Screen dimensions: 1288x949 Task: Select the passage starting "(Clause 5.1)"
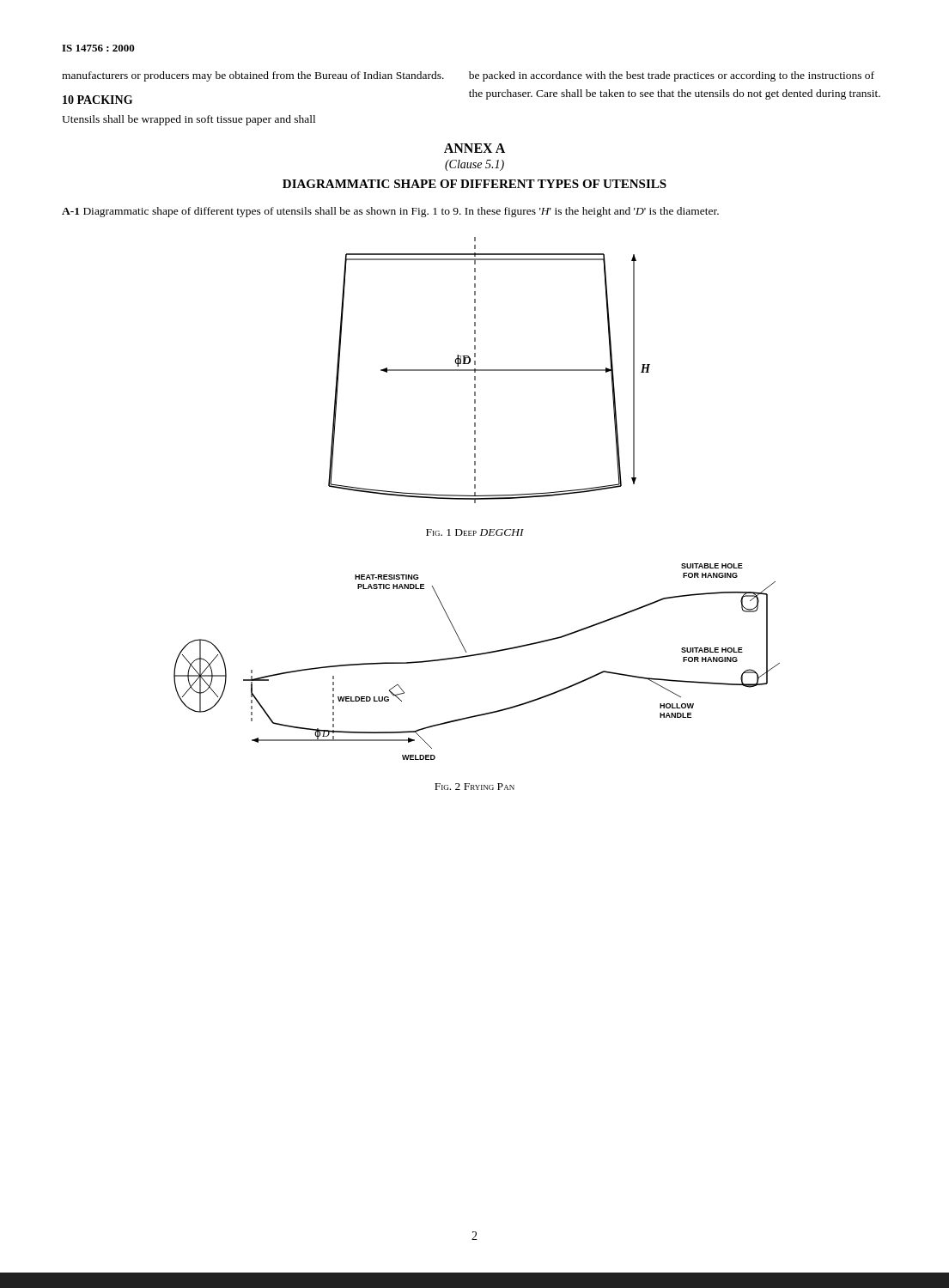pyautogui.click(x=474, y=164)
